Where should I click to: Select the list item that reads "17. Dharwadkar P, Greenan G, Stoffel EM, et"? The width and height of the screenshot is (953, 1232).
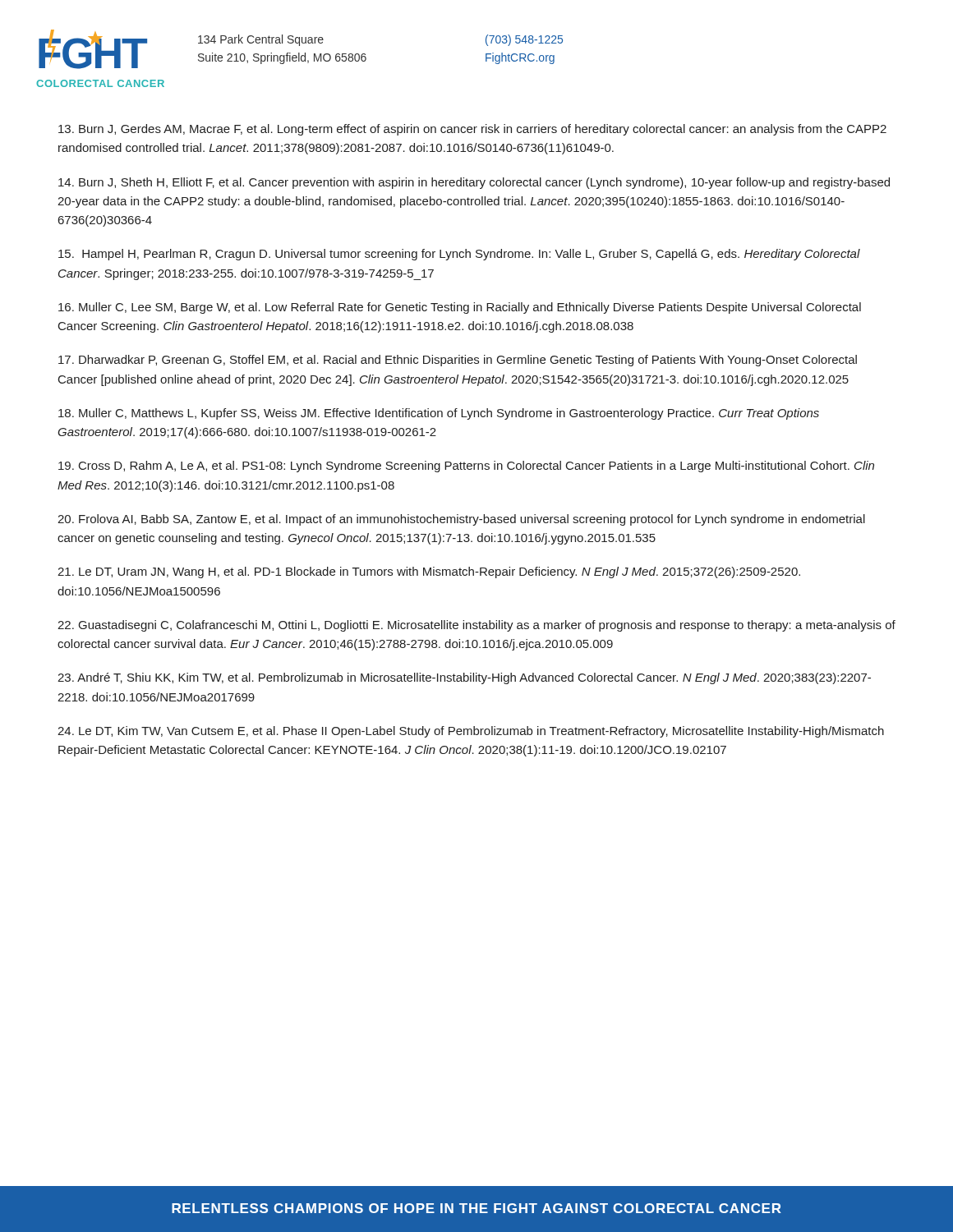coord(458,369)
